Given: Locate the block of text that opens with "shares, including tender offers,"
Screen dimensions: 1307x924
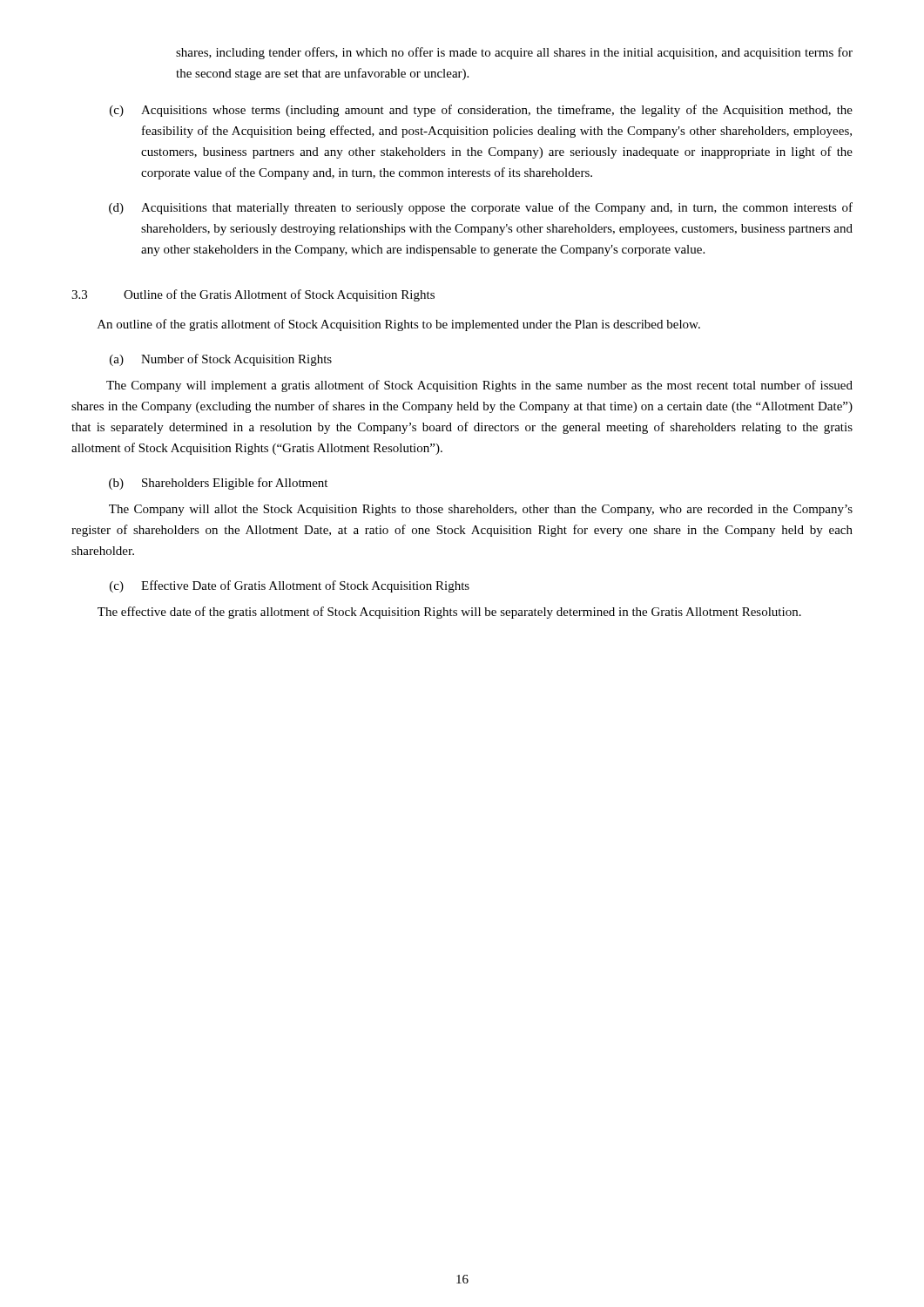Looking at the screenshot, I should 514,63.
